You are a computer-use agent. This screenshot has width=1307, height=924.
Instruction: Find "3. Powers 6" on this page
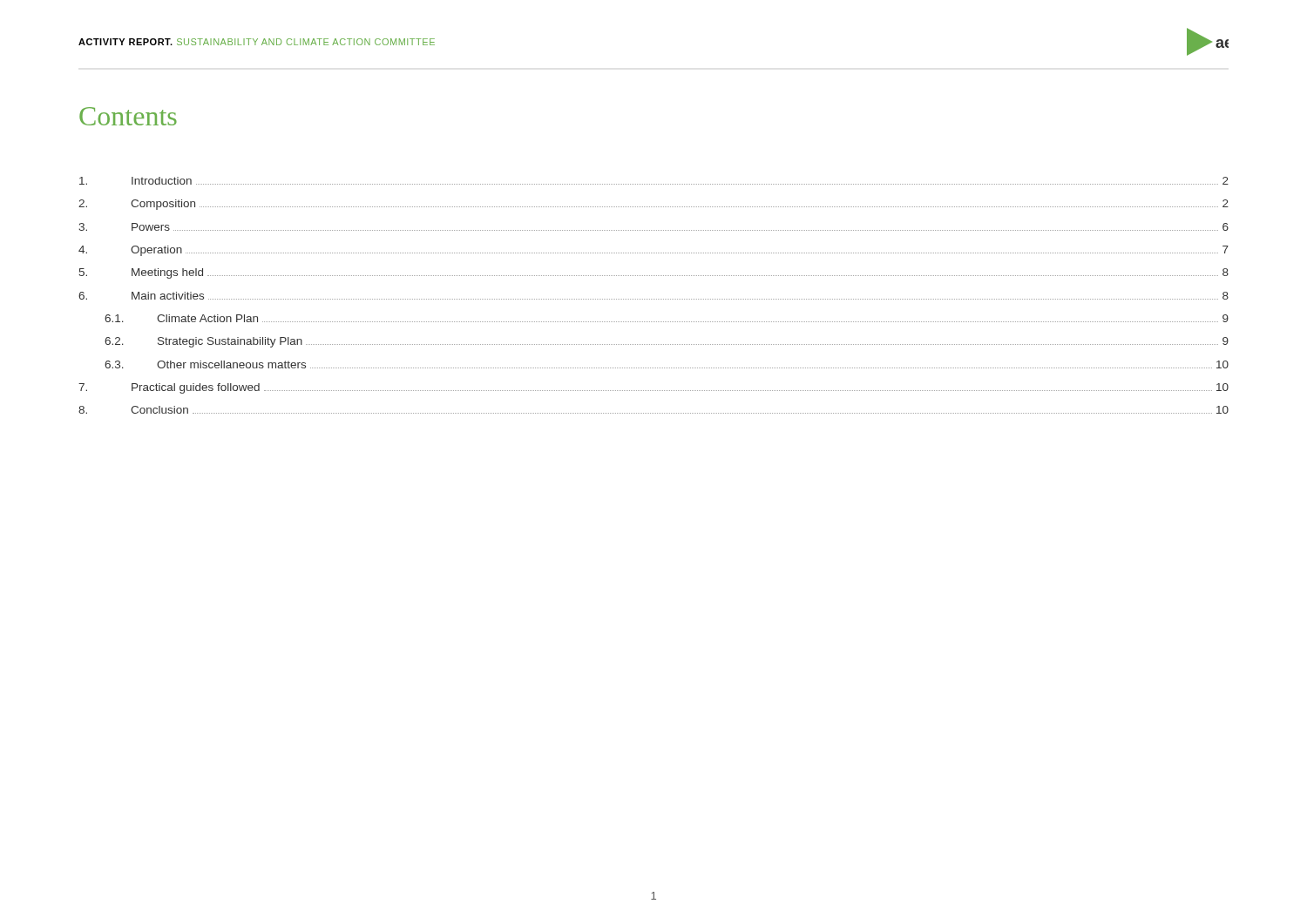654,227
